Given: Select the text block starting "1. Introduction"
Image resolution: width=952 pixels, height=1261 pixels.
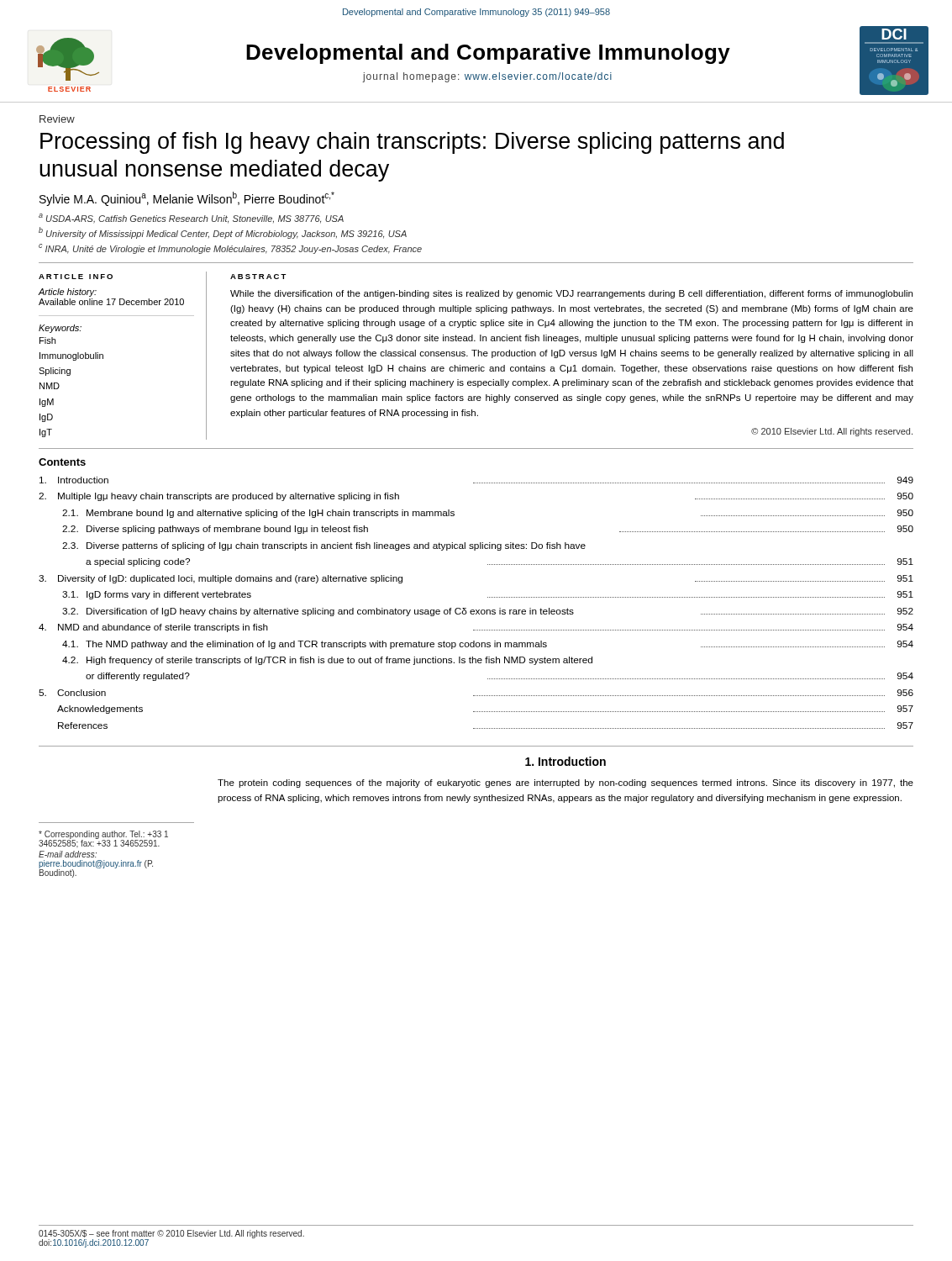Looking at the screenshot, I should click(x=565, y=762).
